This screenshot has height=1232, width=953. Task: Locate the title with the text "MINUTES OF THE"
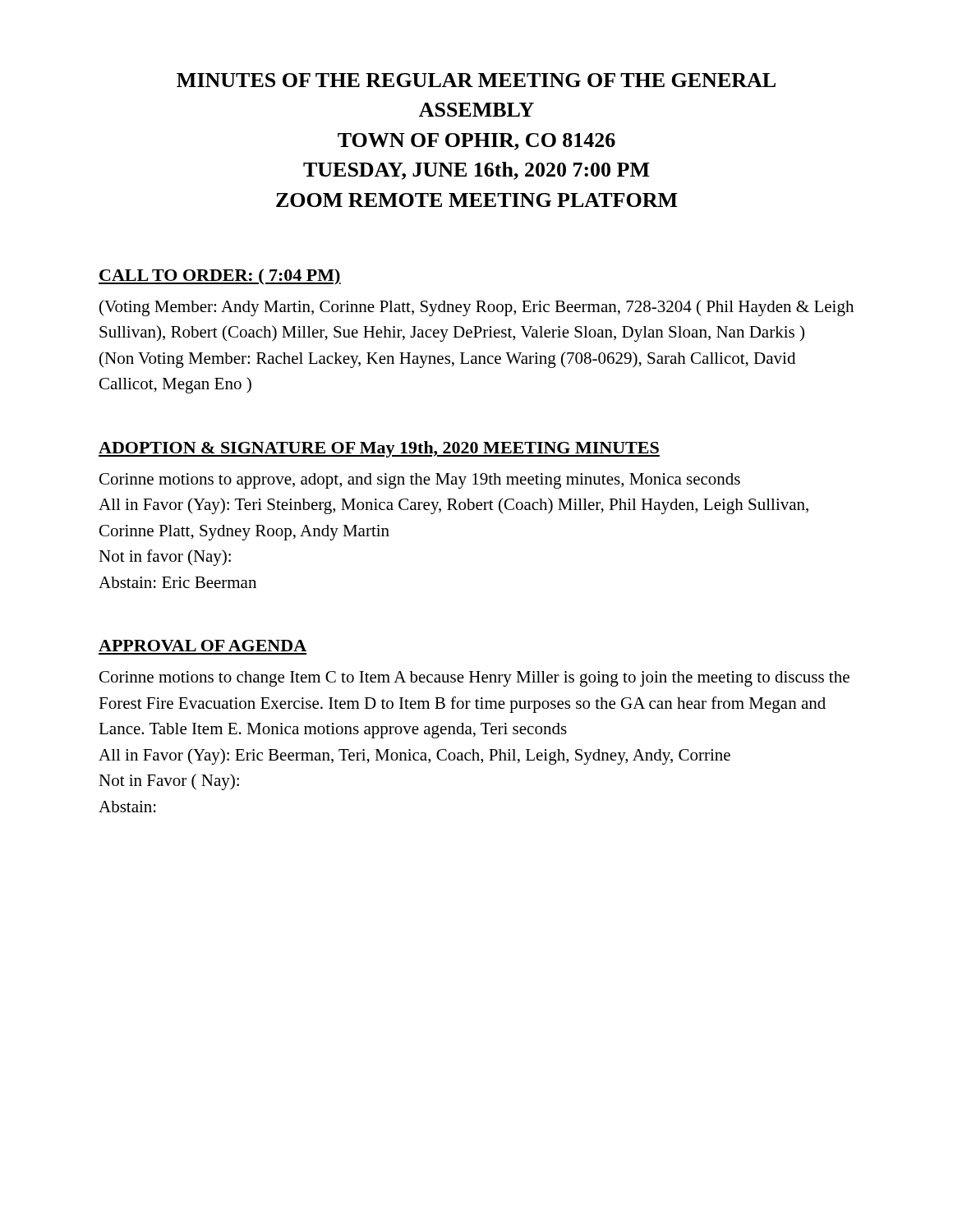tap(476, 140)
